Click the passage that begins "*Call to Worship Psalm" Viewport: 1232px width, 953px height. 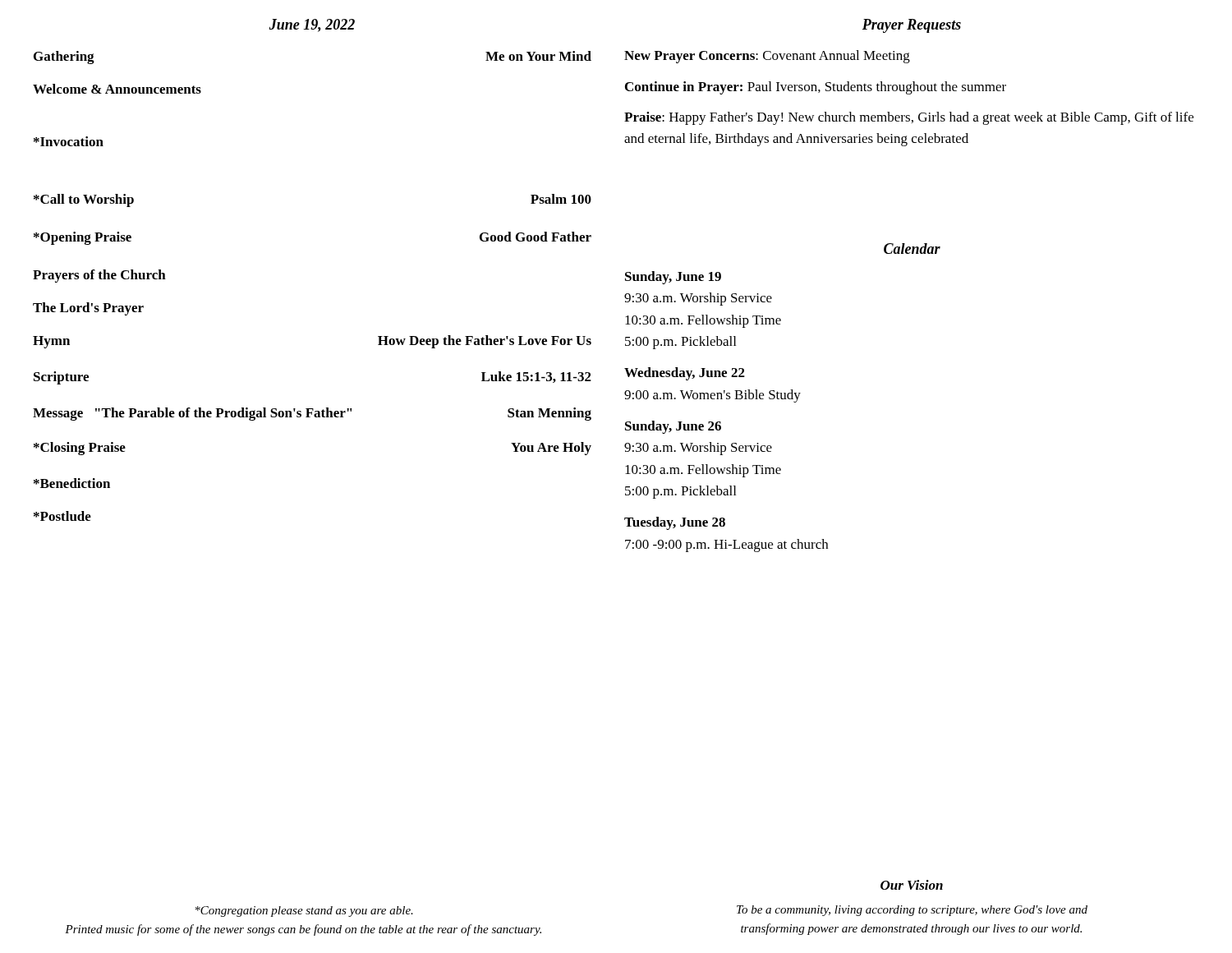[x=92, y=200]
